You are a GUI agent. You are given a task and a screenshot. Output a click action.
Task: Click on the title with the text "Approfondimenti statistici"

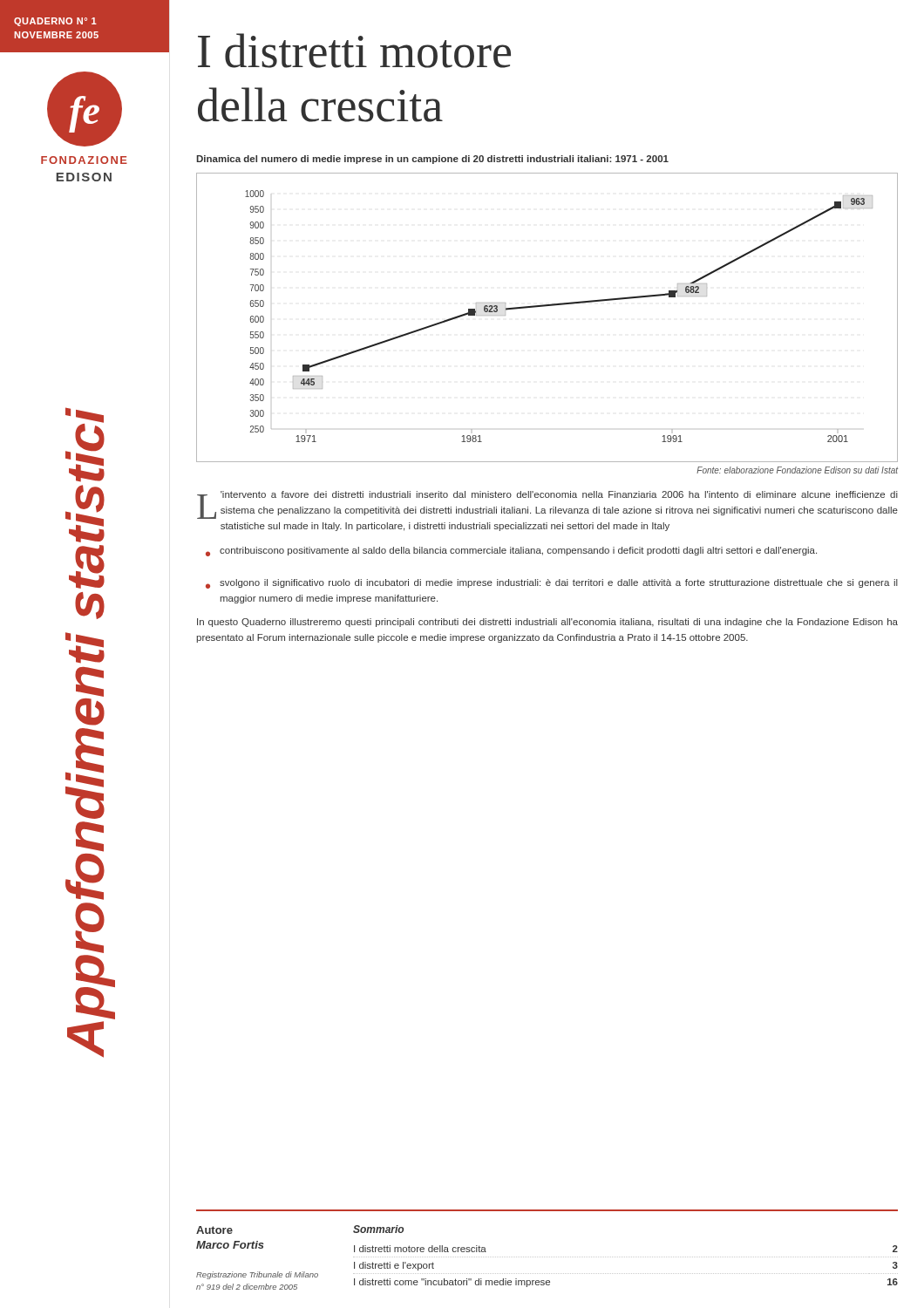[85, 732]
